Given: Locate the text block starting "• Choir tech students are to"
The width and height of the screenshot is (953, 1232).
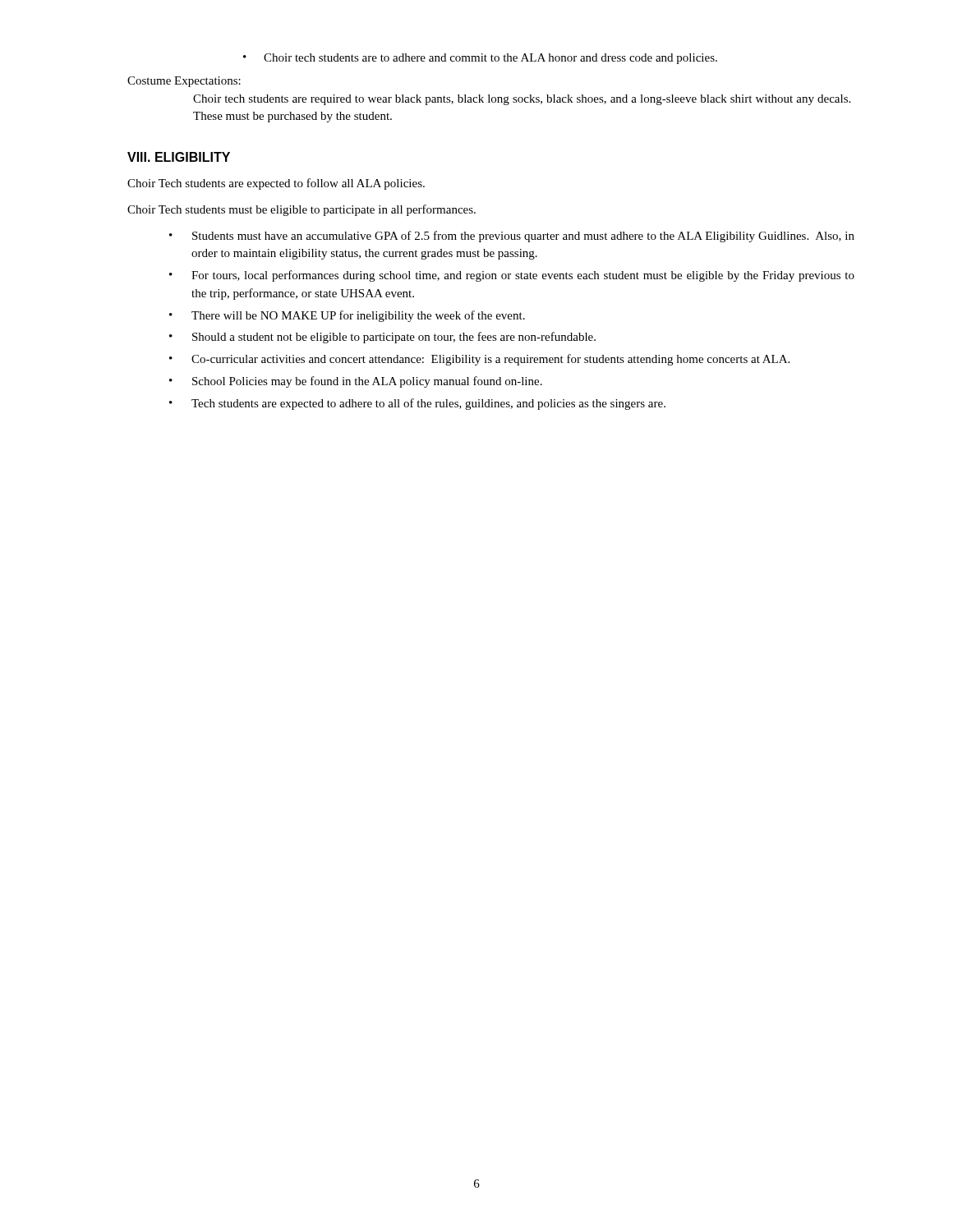Looking at the screenshot, I should tap(548, 58).
